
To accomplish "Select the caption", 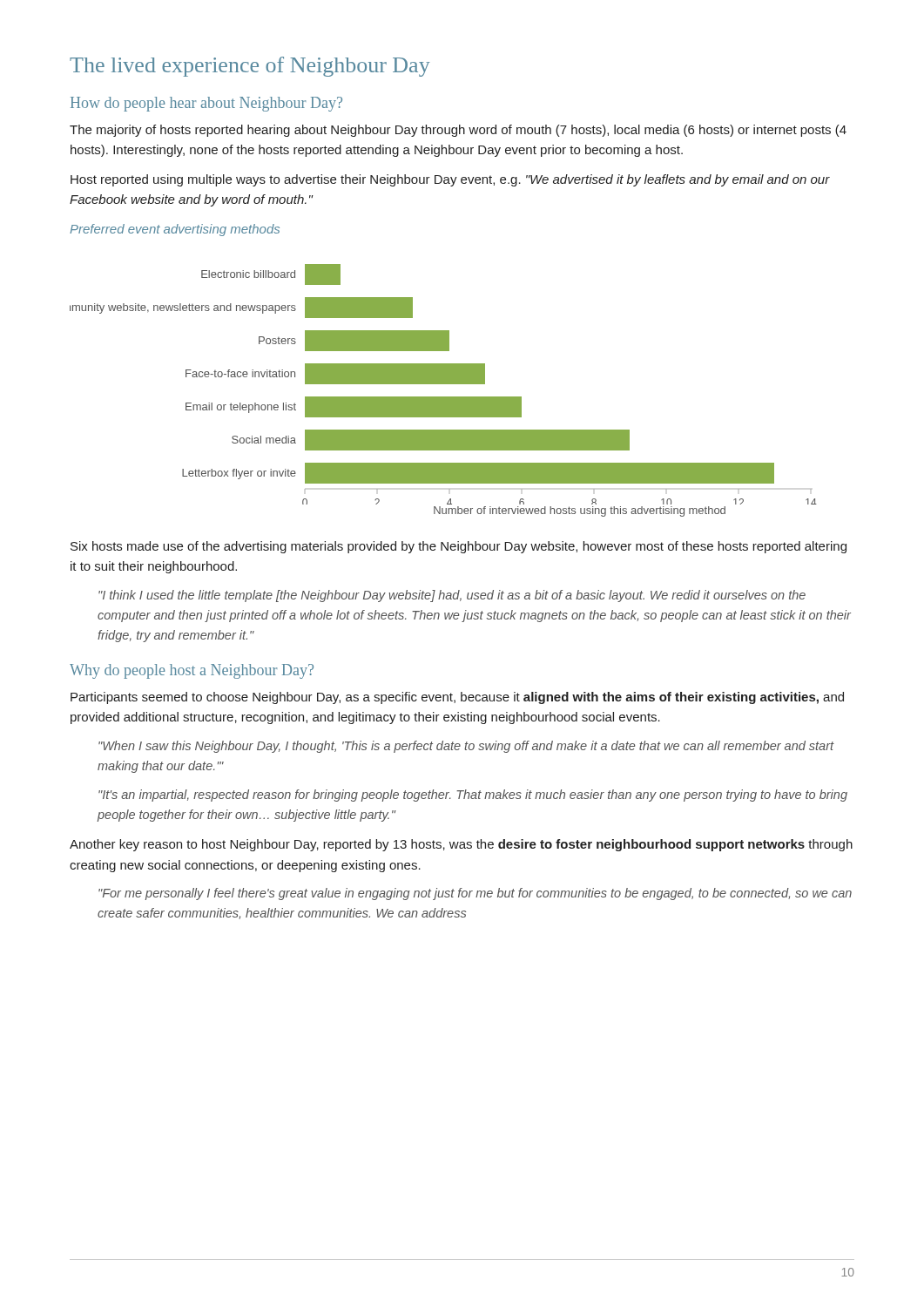I will (175, 229).
